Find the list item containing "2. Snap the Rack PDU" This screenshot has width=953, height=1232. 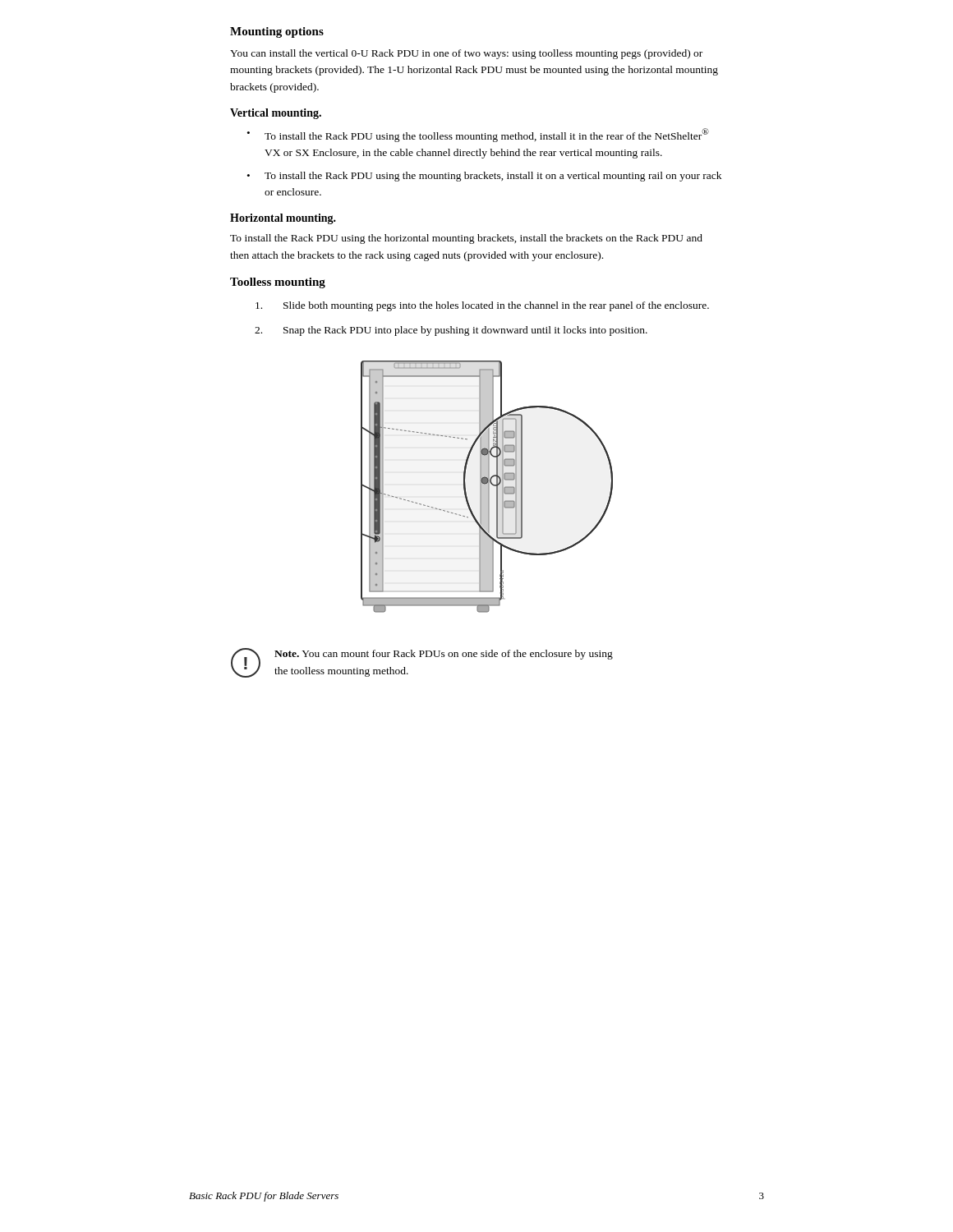tap(489, 330)
